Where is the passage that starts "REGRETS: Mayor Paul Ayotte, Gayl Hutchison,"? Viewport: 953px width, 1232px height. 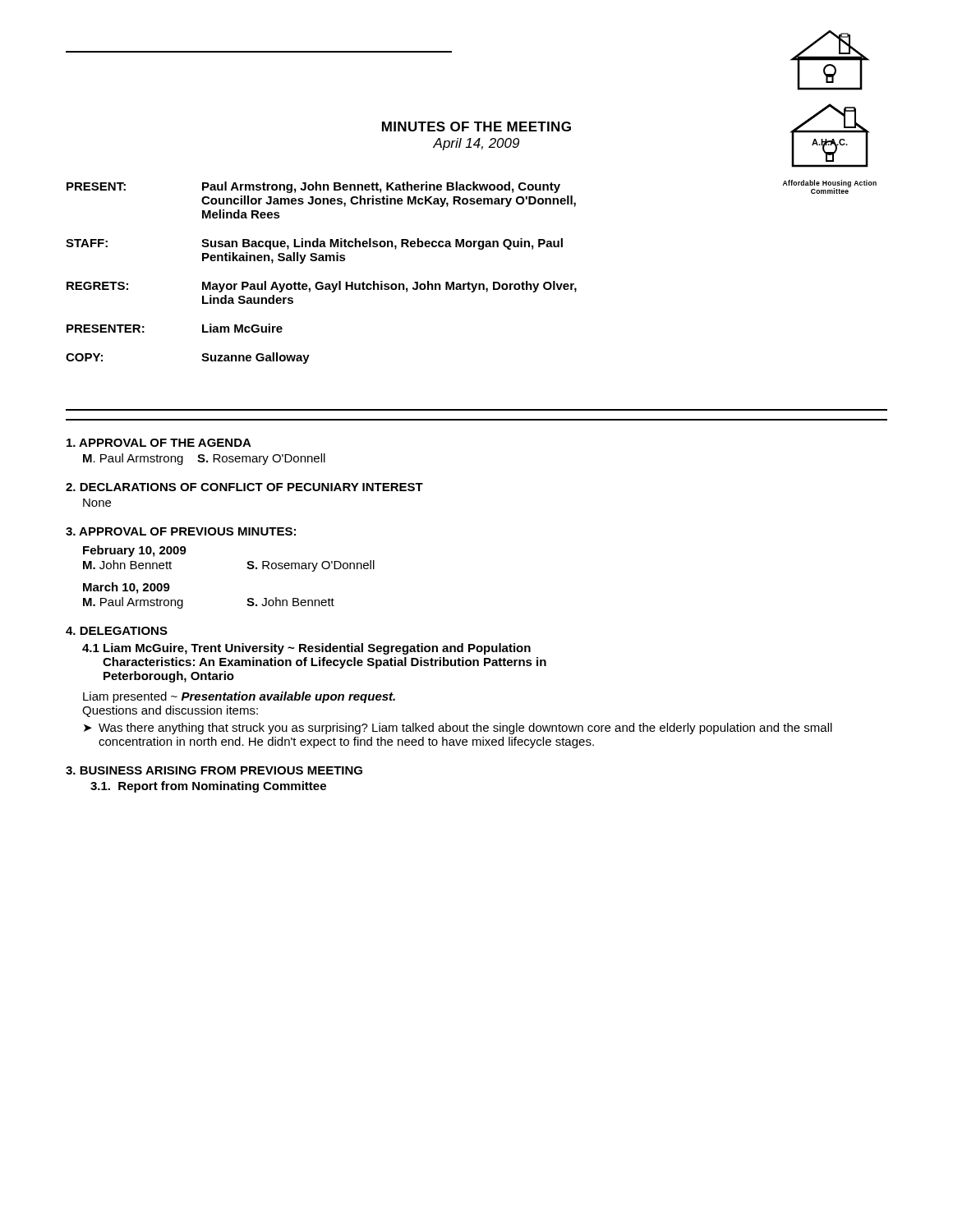476,292
